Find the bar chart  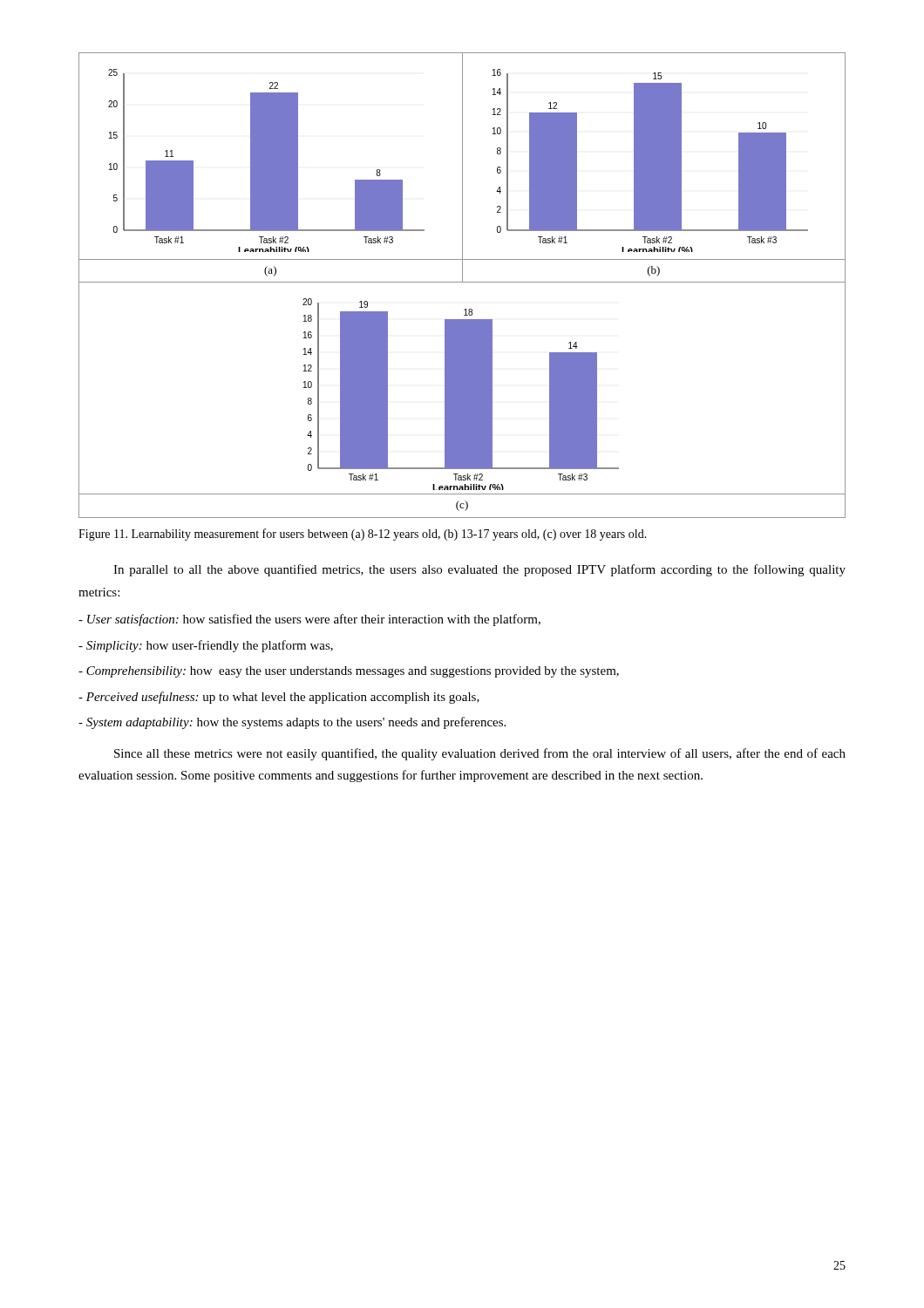(462, 285)
